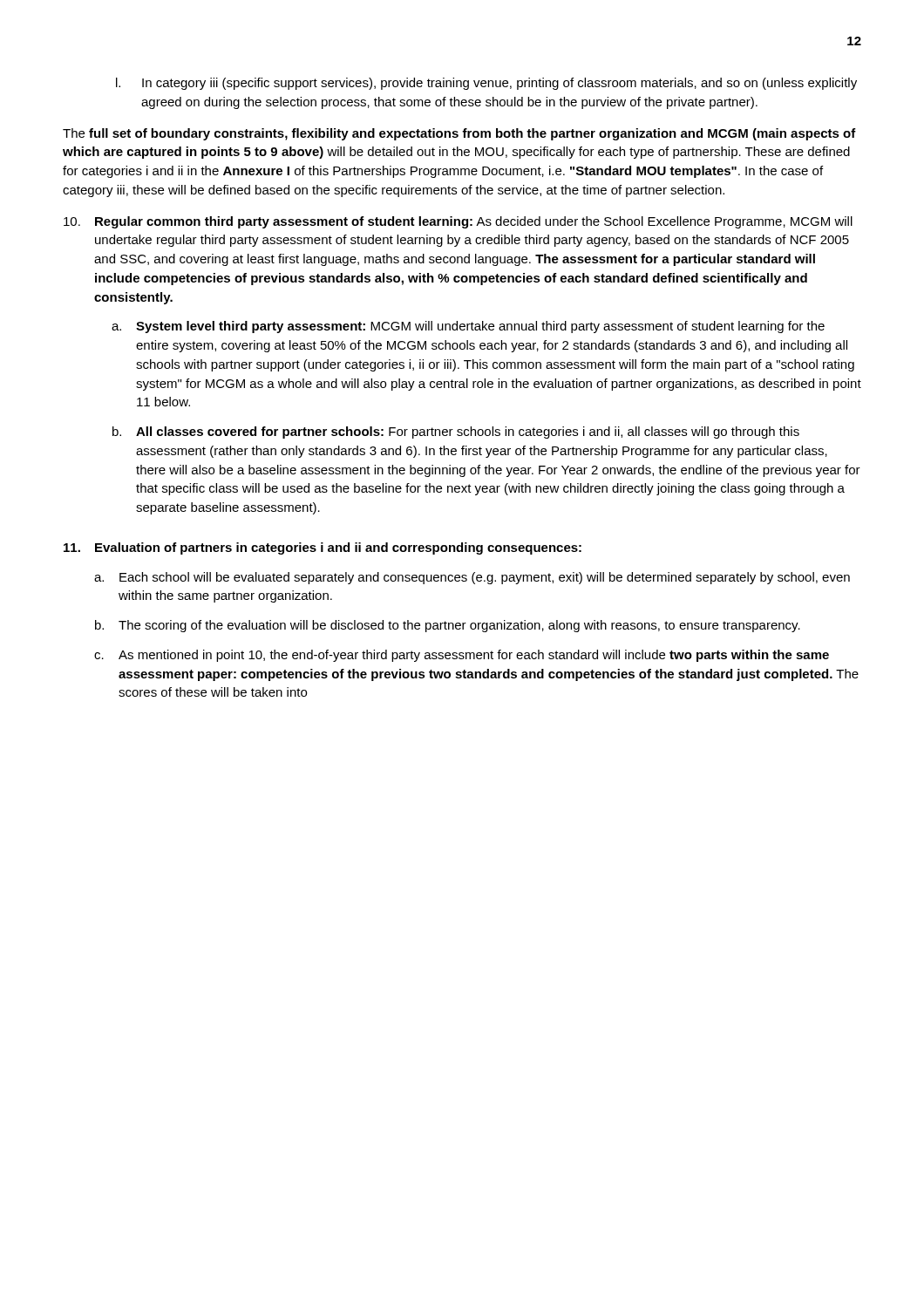Click on the text block starting "The full set of"
Viewport: 924px width, 1308px height.
[x=459, y=161]
